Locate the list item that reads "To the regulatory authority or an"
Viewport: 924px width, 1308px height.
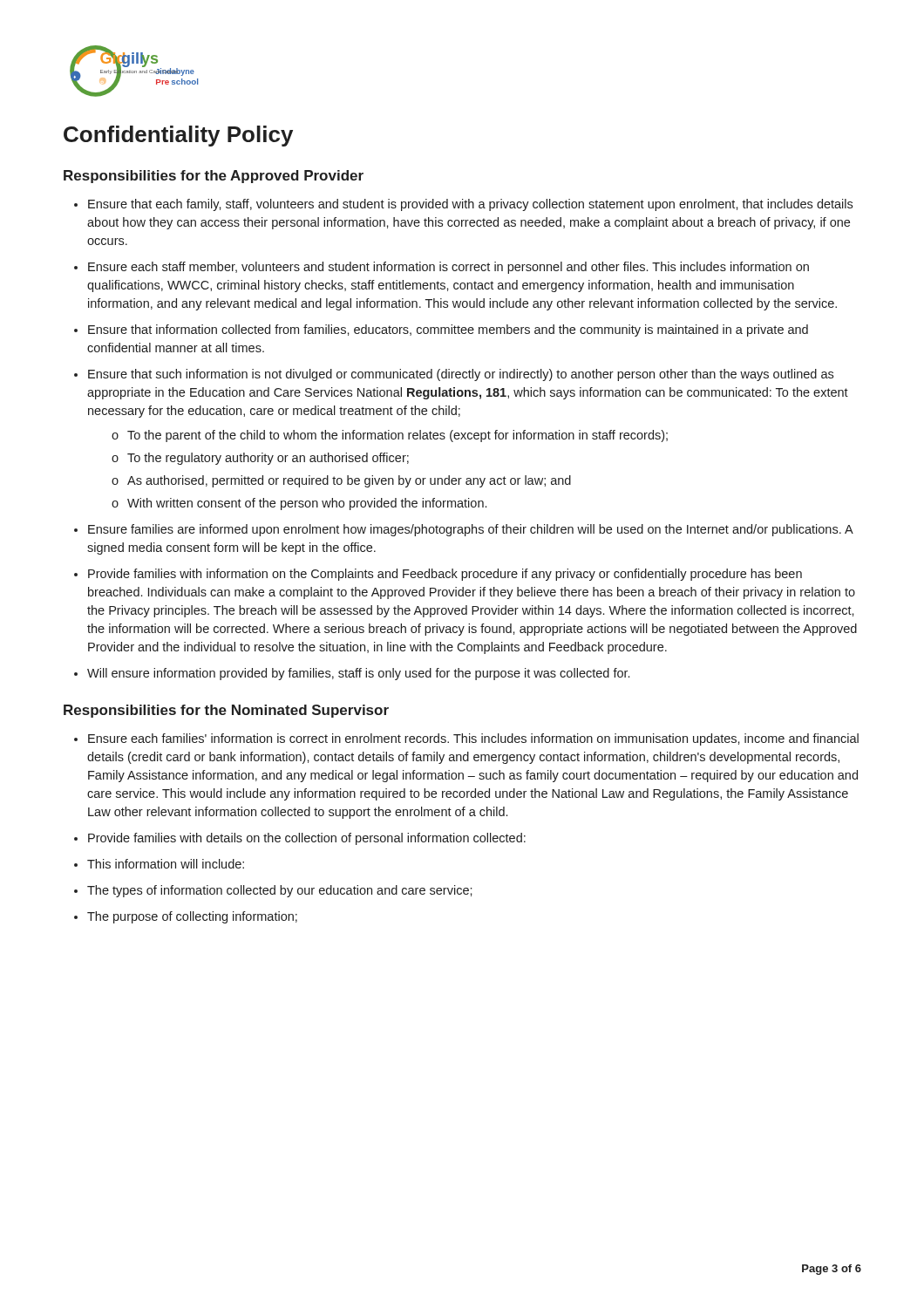point(268,458)
